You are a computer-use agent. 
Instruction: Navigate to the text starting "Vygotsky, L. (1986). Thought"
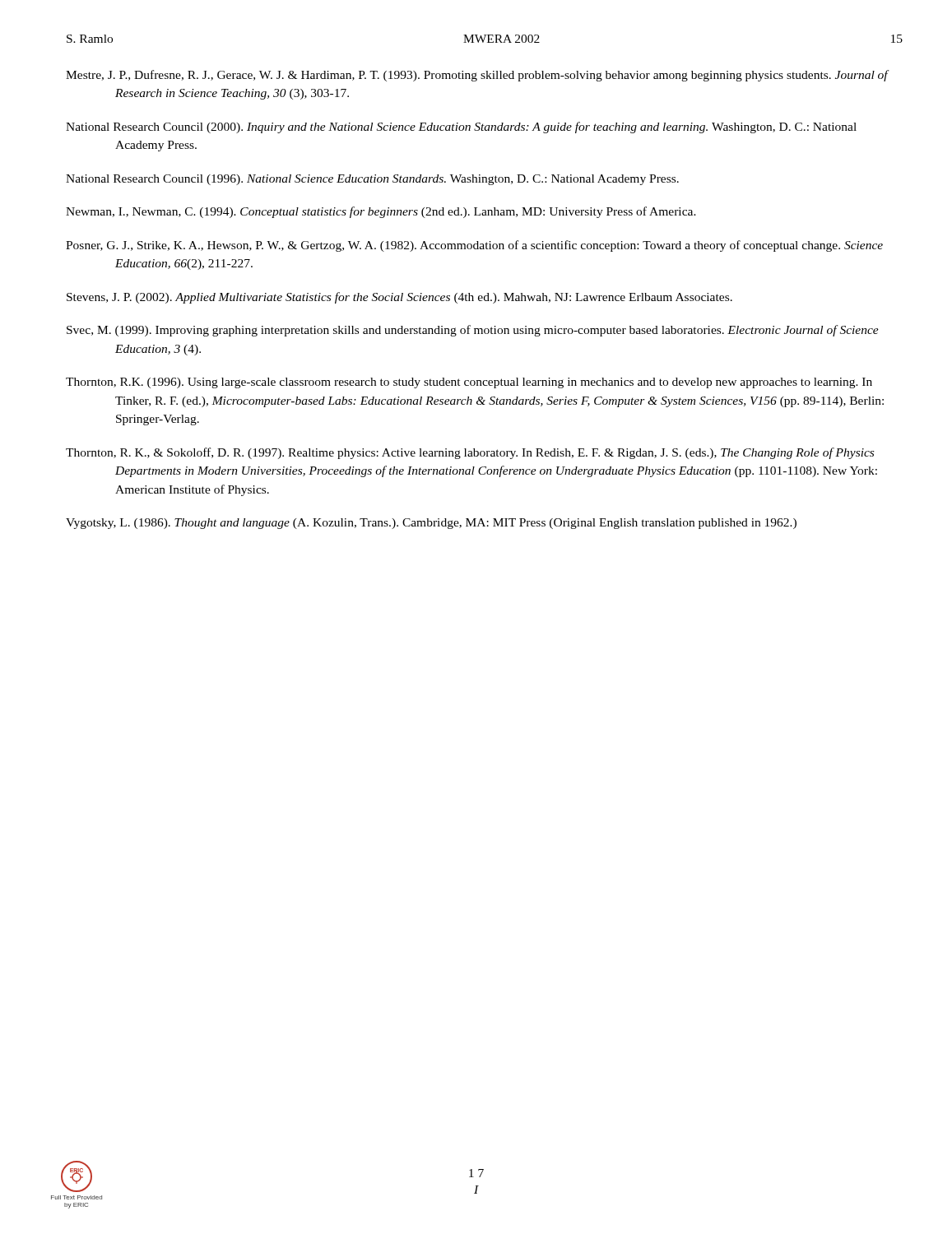(431, 522)
